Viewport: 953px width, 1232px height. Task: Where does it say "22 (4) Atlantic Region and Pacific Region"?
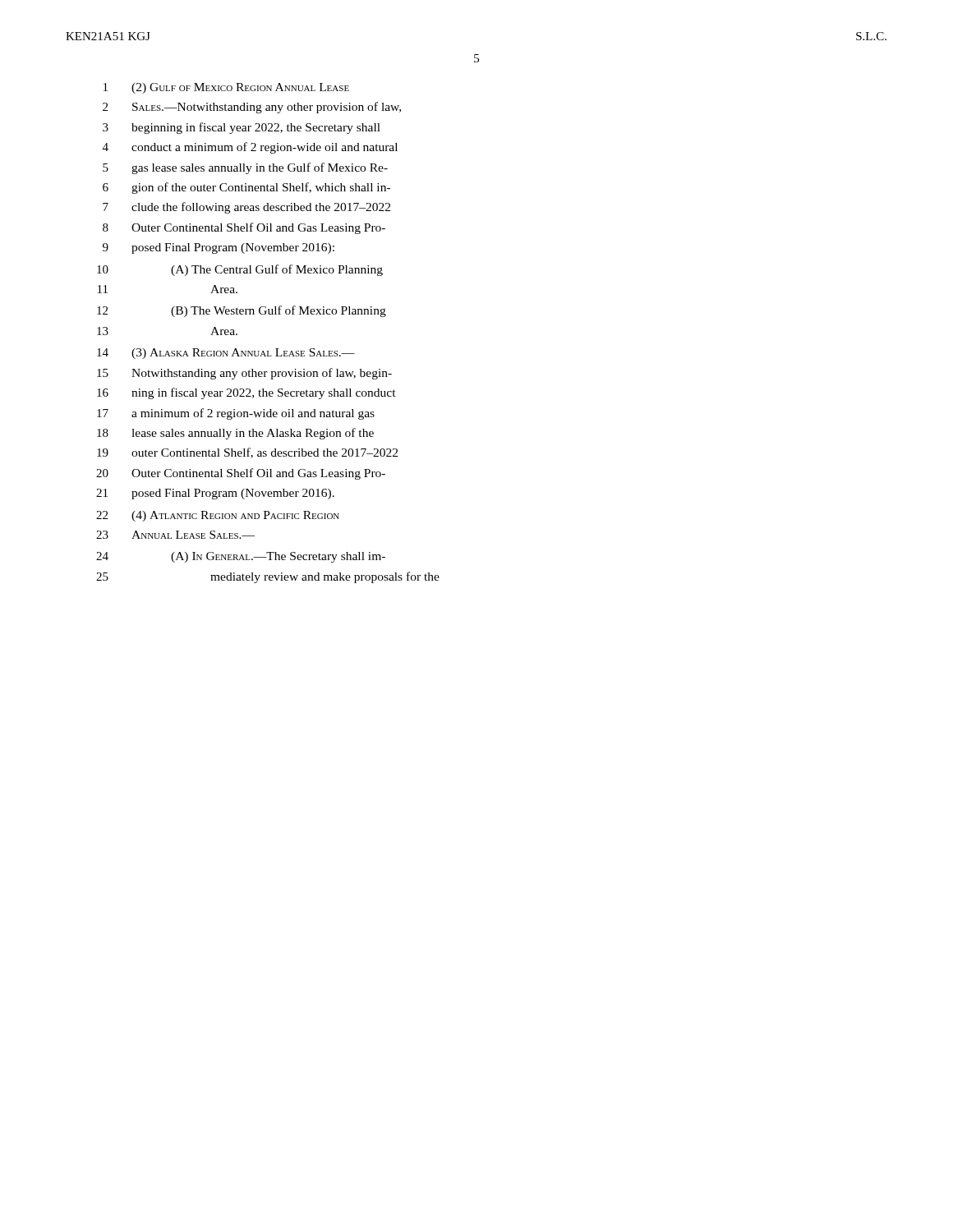pos(218,516)
